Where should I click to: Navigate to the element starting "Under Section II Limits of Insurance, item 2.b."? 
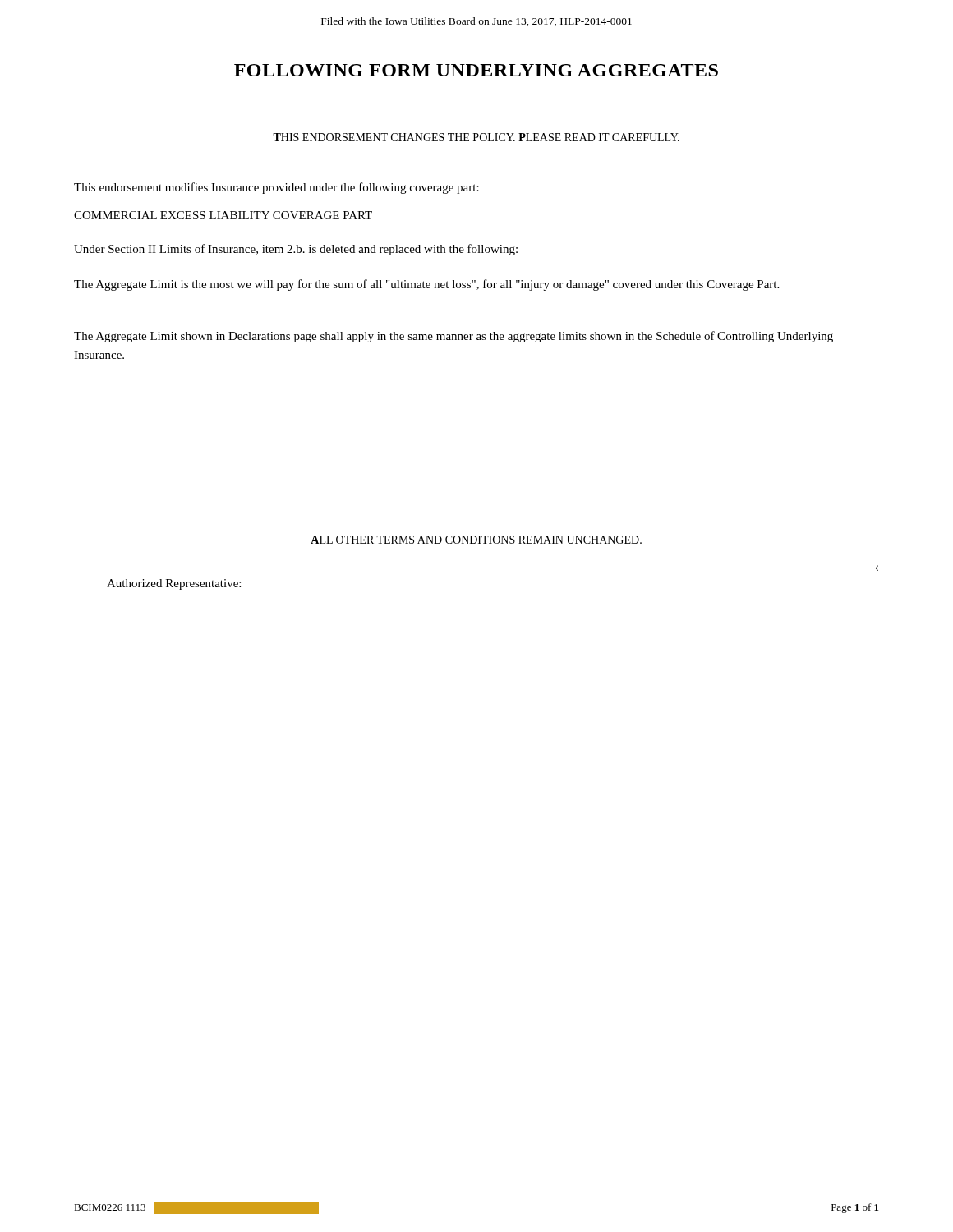coord(296,249)
